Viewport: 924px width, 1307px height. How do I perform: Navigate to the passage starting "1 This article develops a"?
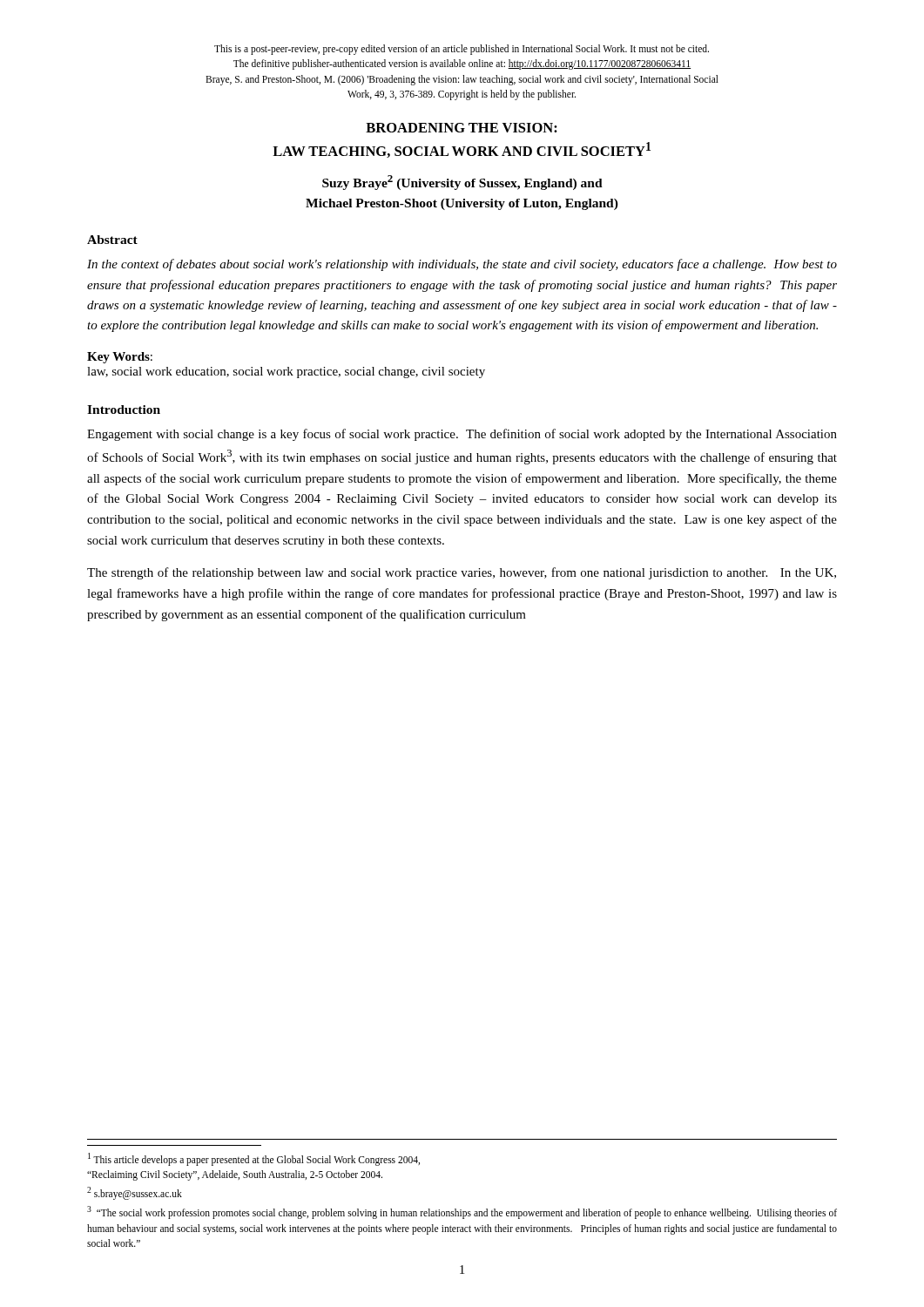[x=254, y=1165]
